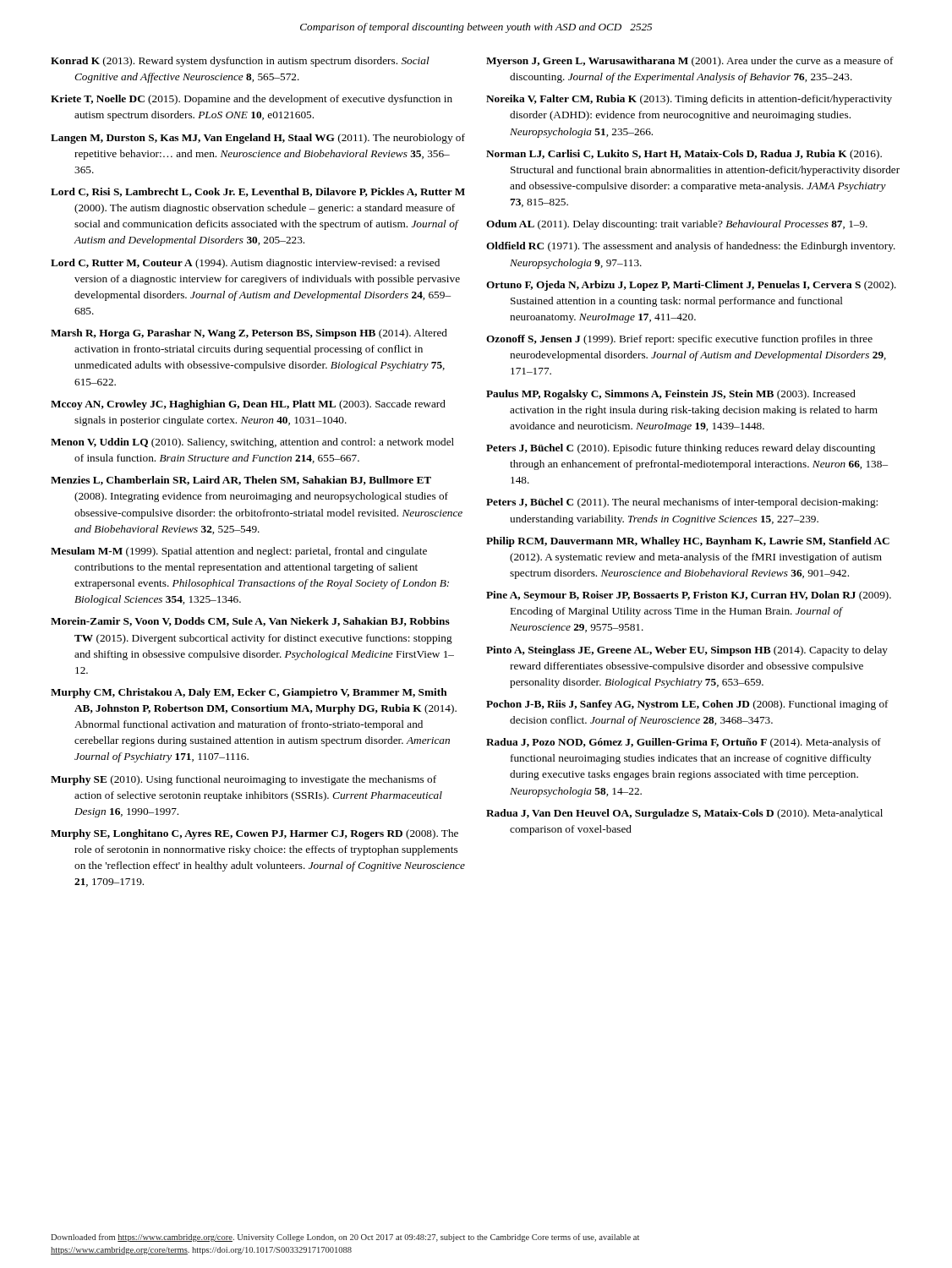This screenshot has width=952, height=1268.
Task: Select the list item that reads "Paulus MP, Rogalsky C, Simmons"
Action: [682, 409]
